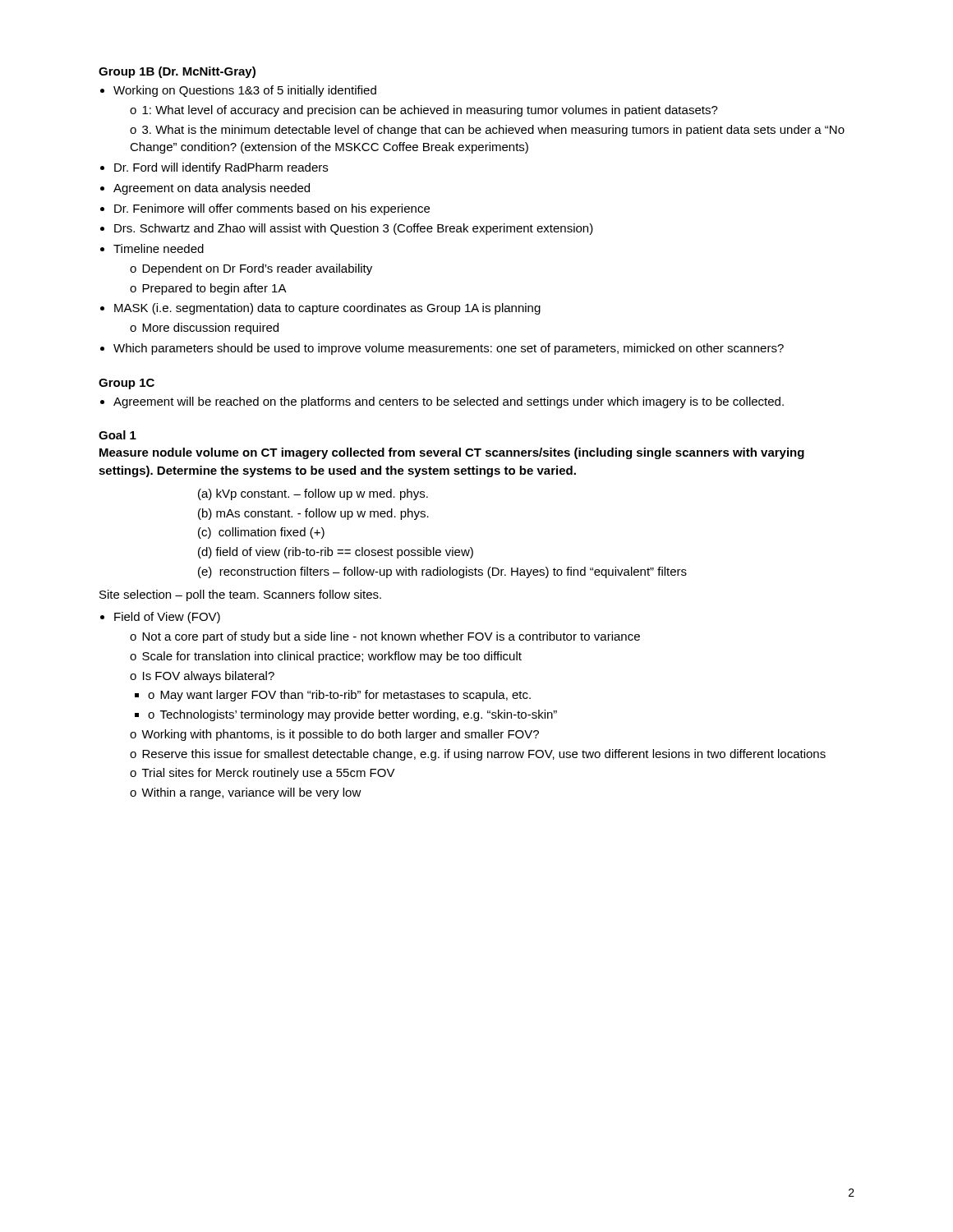
Task: Navigate to the element starting "Dr. Ford will"
Action: [x=221, y=168]
